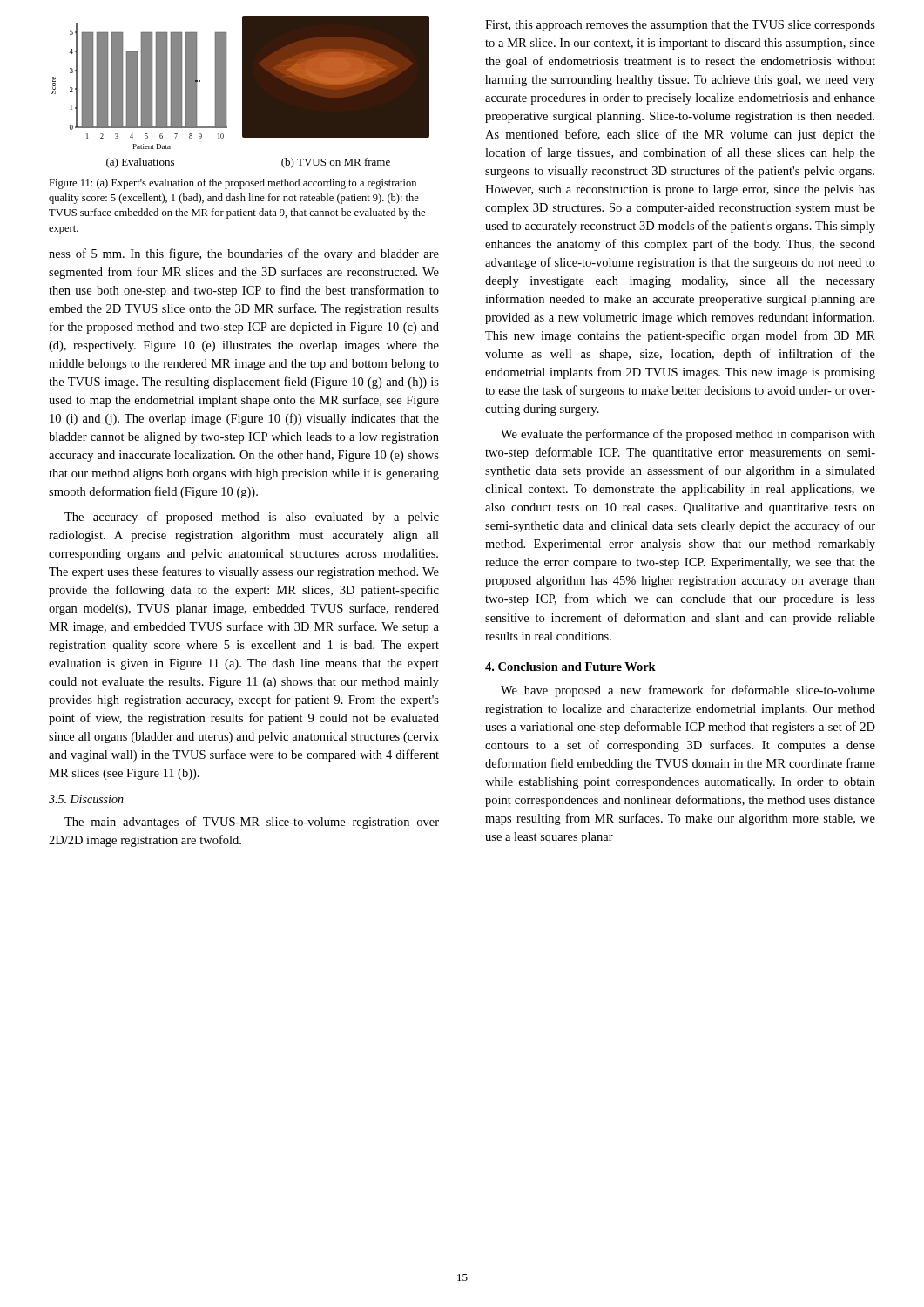Navigate to the block starting "ness of 5 mm. In this figure, the"

(244, 514)
